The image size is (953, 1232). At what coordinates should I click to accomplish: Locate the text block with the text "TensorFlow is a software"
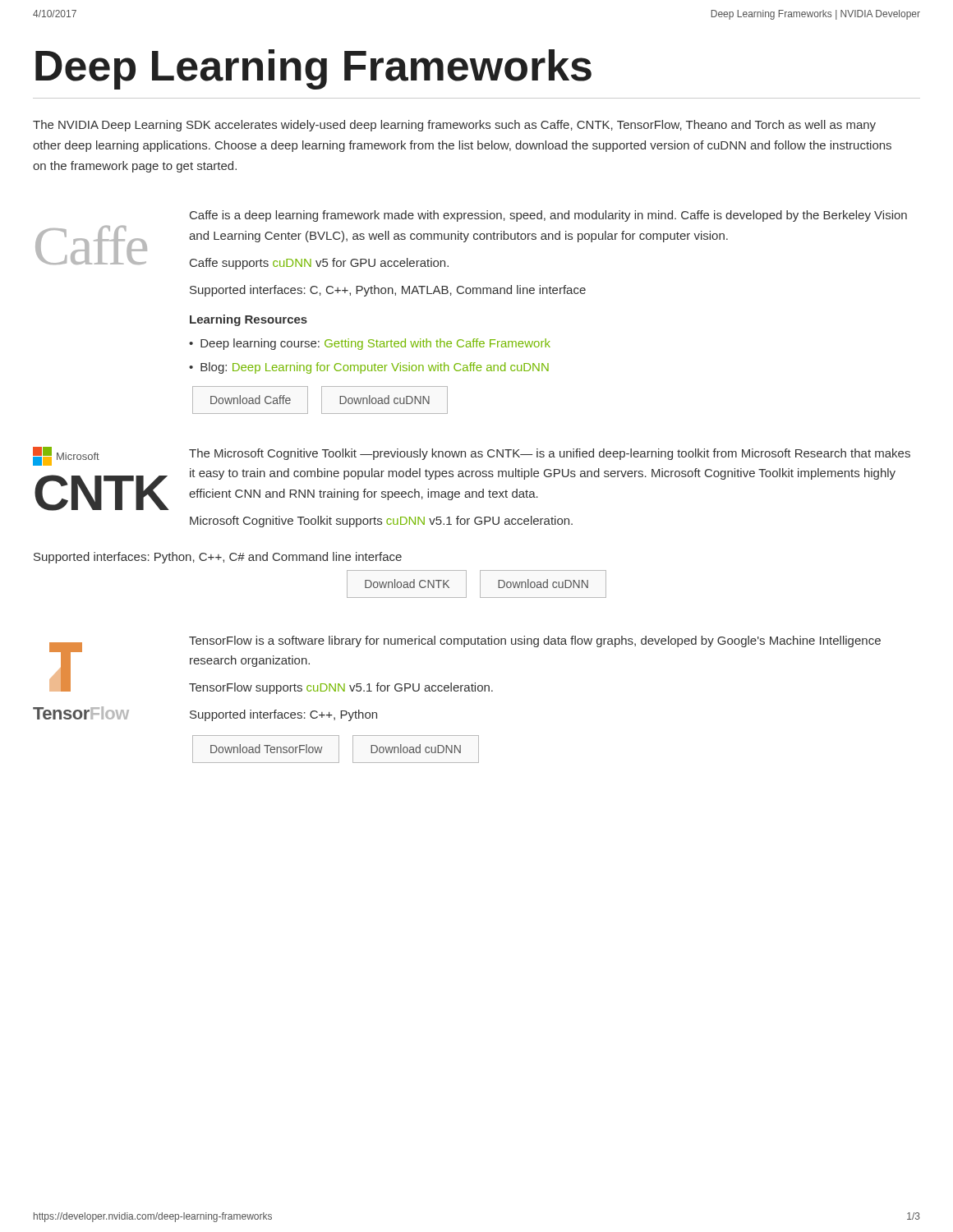click(535, 641)
